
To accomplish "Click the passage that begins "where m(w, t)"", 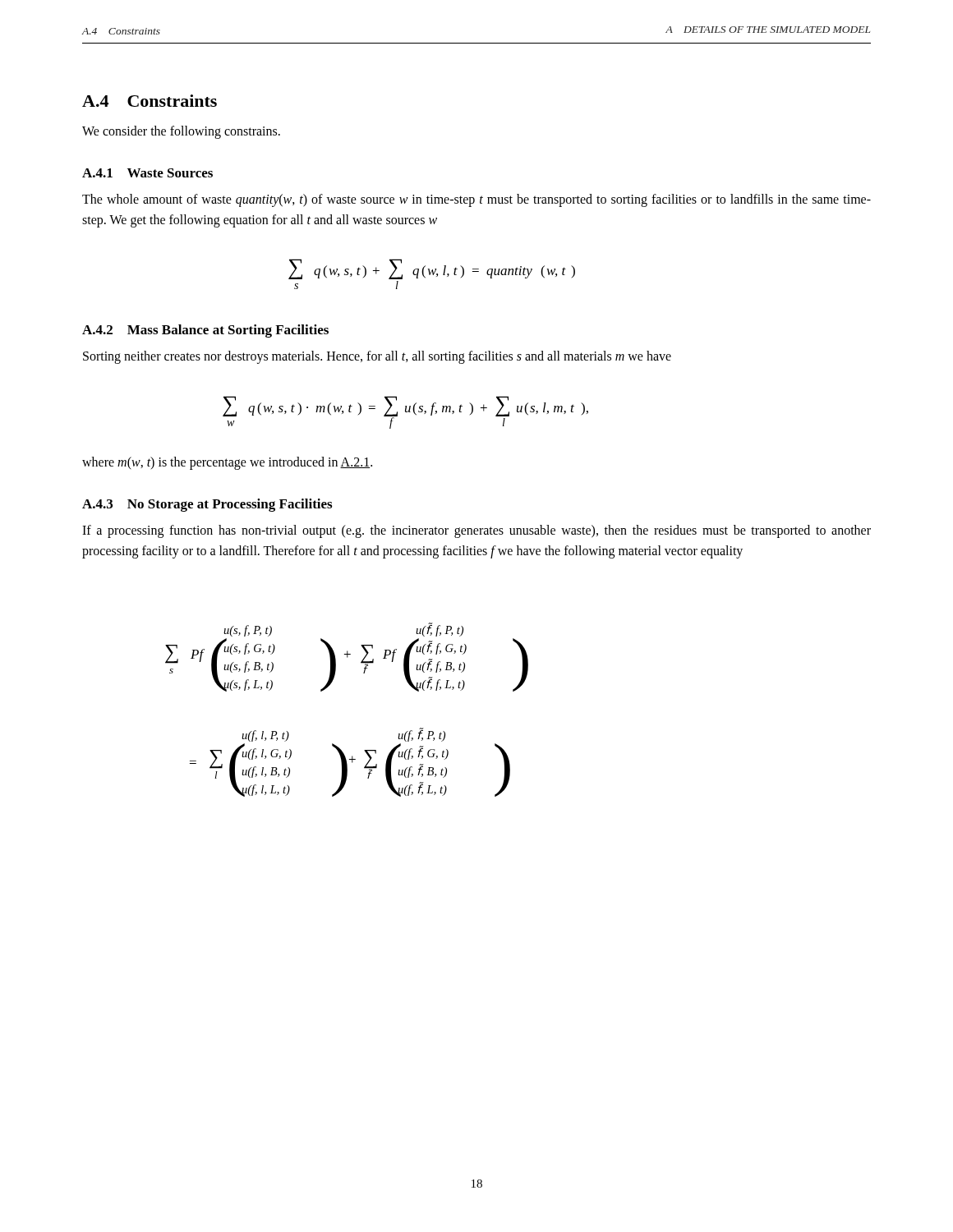I will 227,463.
